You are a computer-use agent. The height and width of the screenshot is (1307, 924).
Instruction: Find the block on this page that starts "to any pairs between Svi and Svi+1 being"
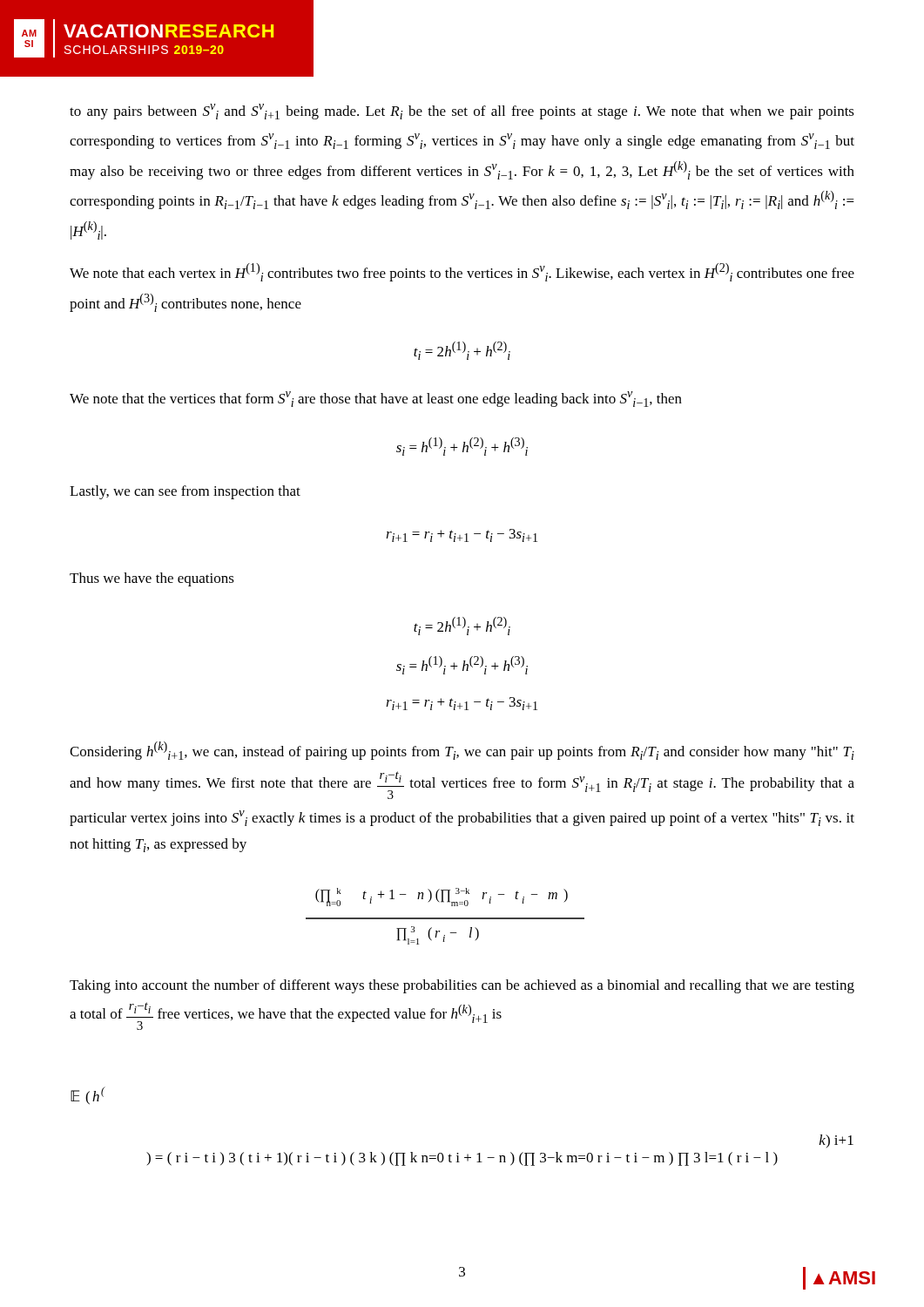462,170
